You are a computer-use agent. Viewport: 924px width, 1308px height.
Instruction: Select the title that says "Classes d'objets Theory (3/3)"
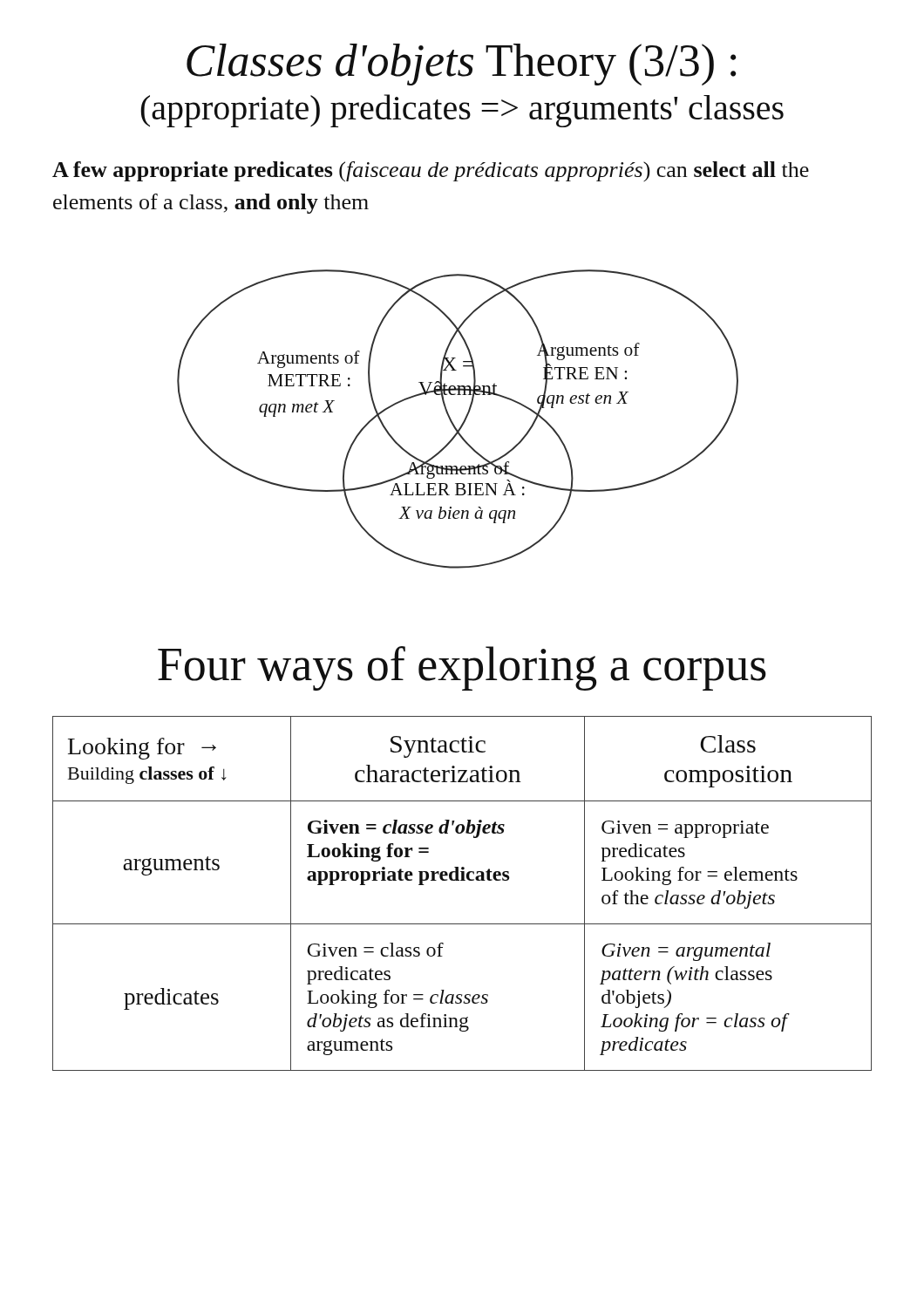462,82
